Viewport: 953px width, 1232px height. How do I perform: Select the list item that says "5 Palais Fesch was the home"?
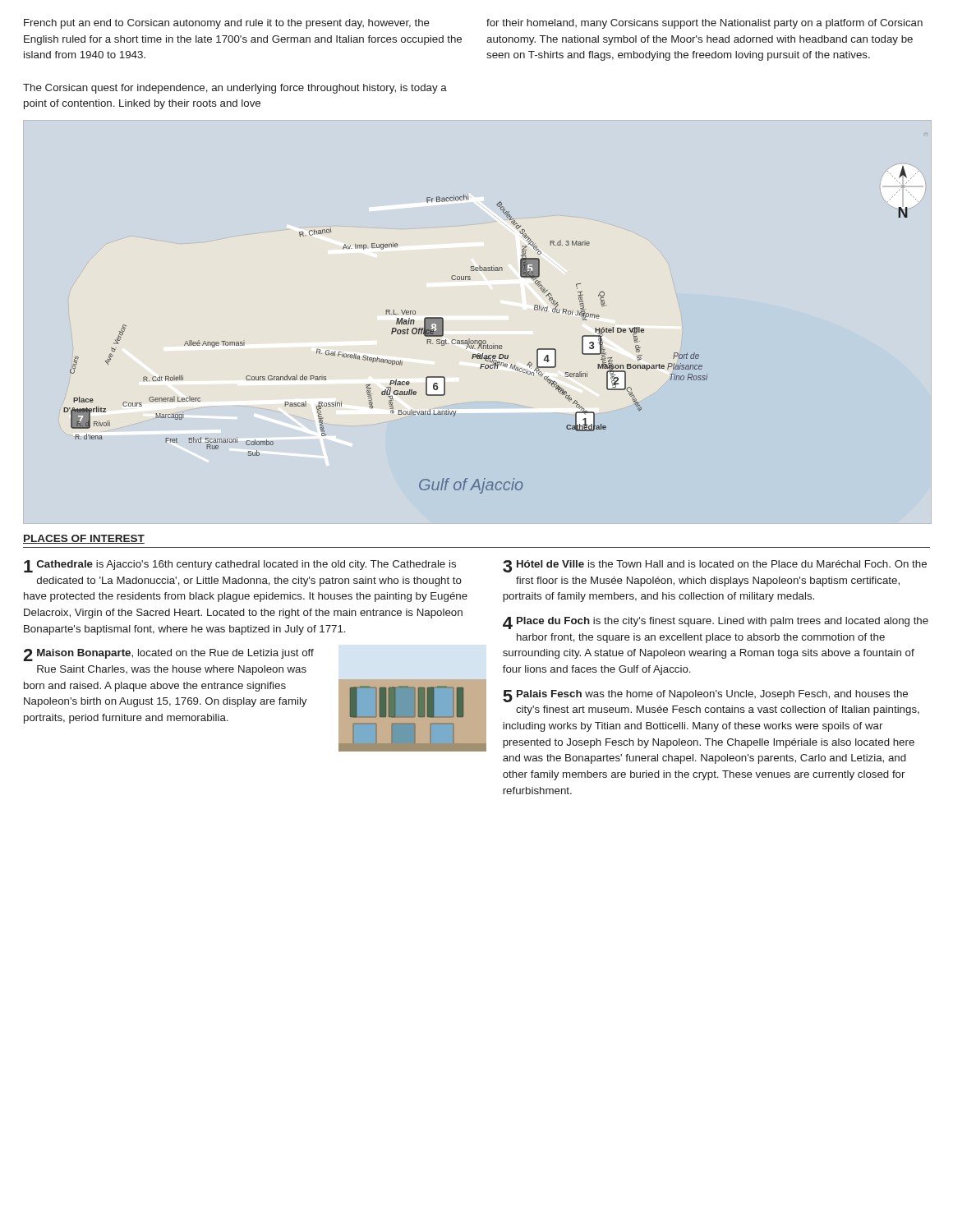[711, 741]
